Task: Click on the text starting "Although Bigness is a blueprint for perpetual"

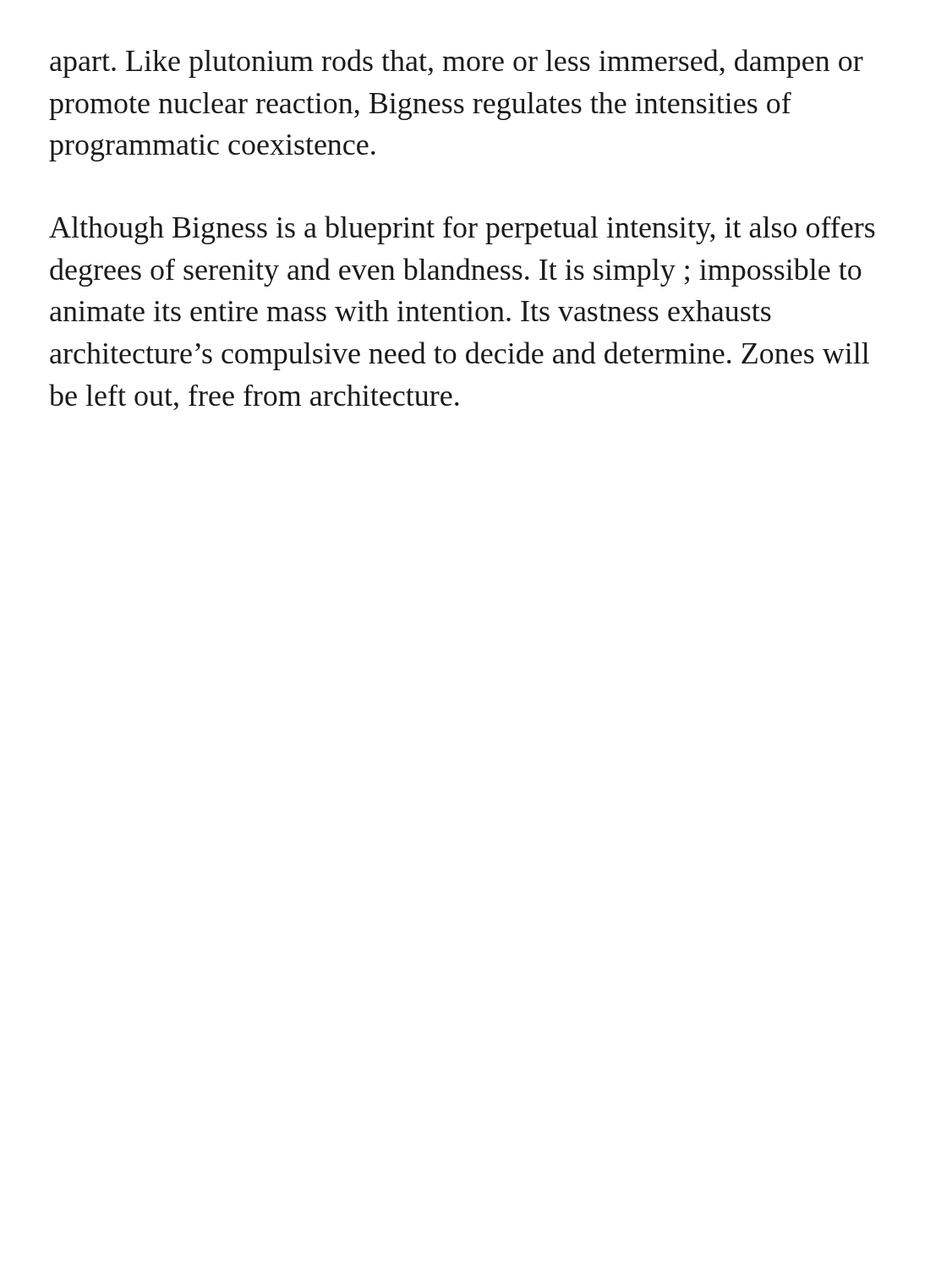Action: coord(462,311)
